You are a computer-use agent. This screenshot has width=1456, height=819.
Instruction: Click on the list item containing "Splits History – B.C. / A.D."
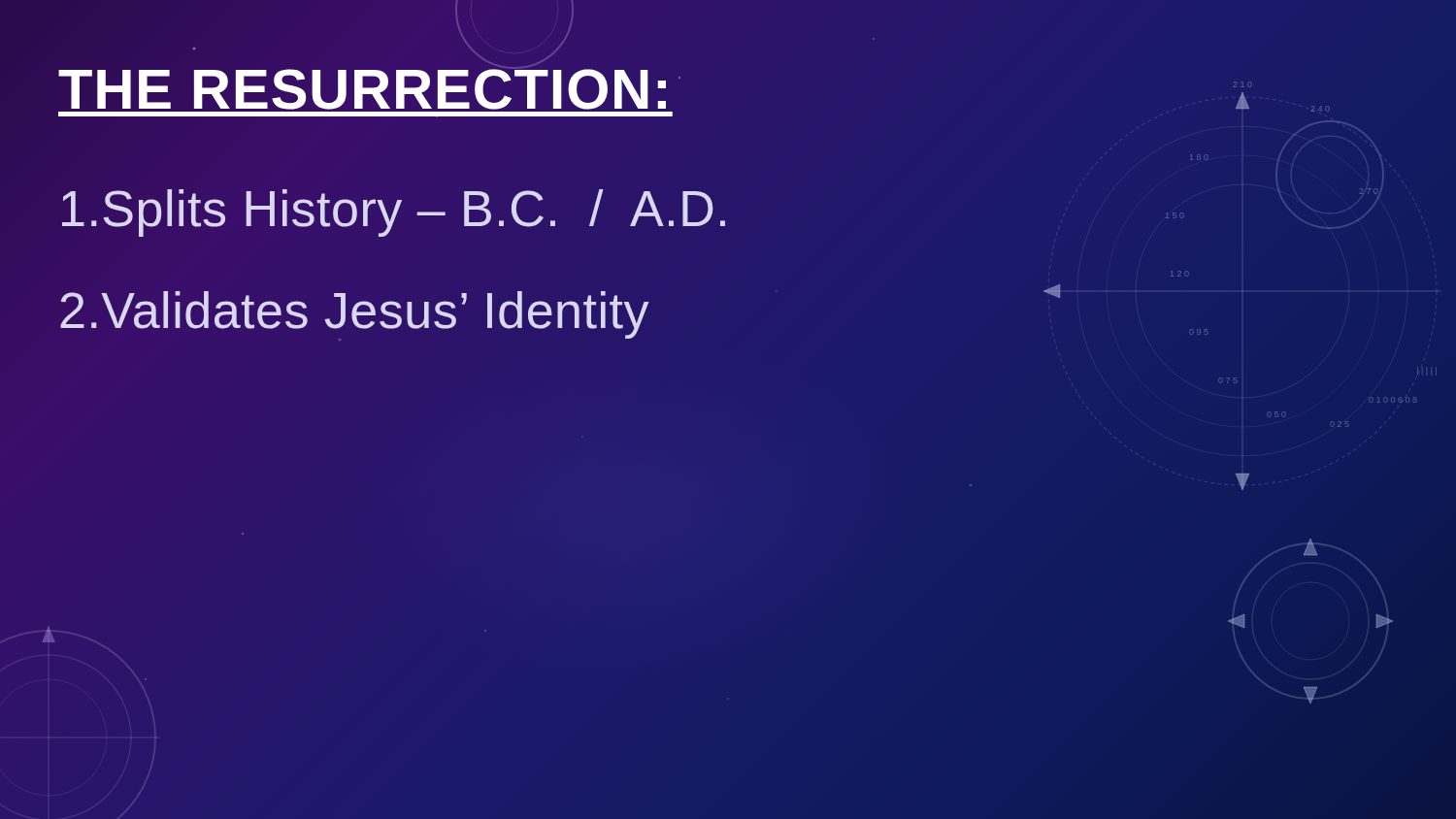(x=394, y=209)
